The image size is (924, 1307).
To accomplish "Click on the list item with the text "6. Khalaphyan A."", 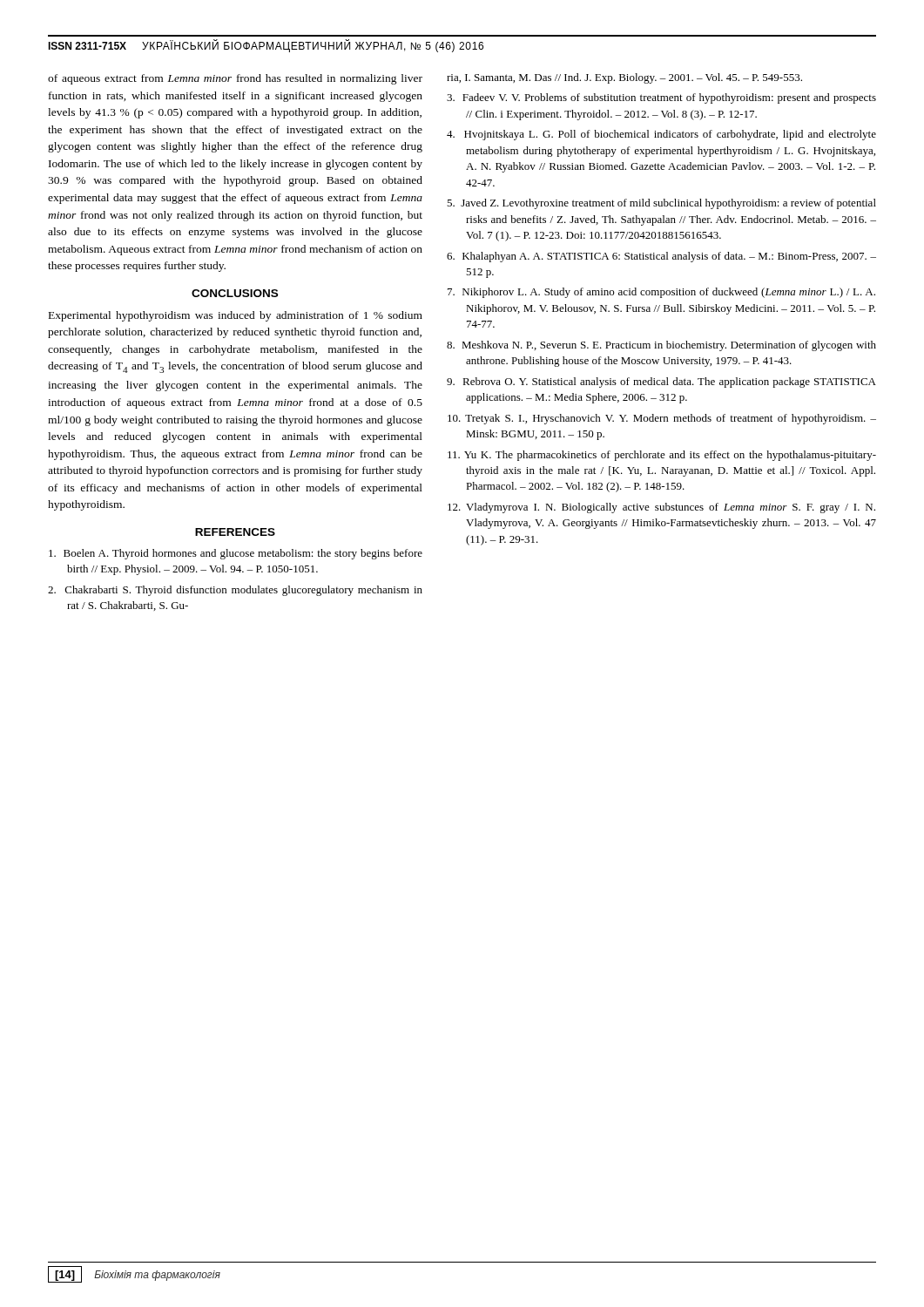I will (661, 263).
